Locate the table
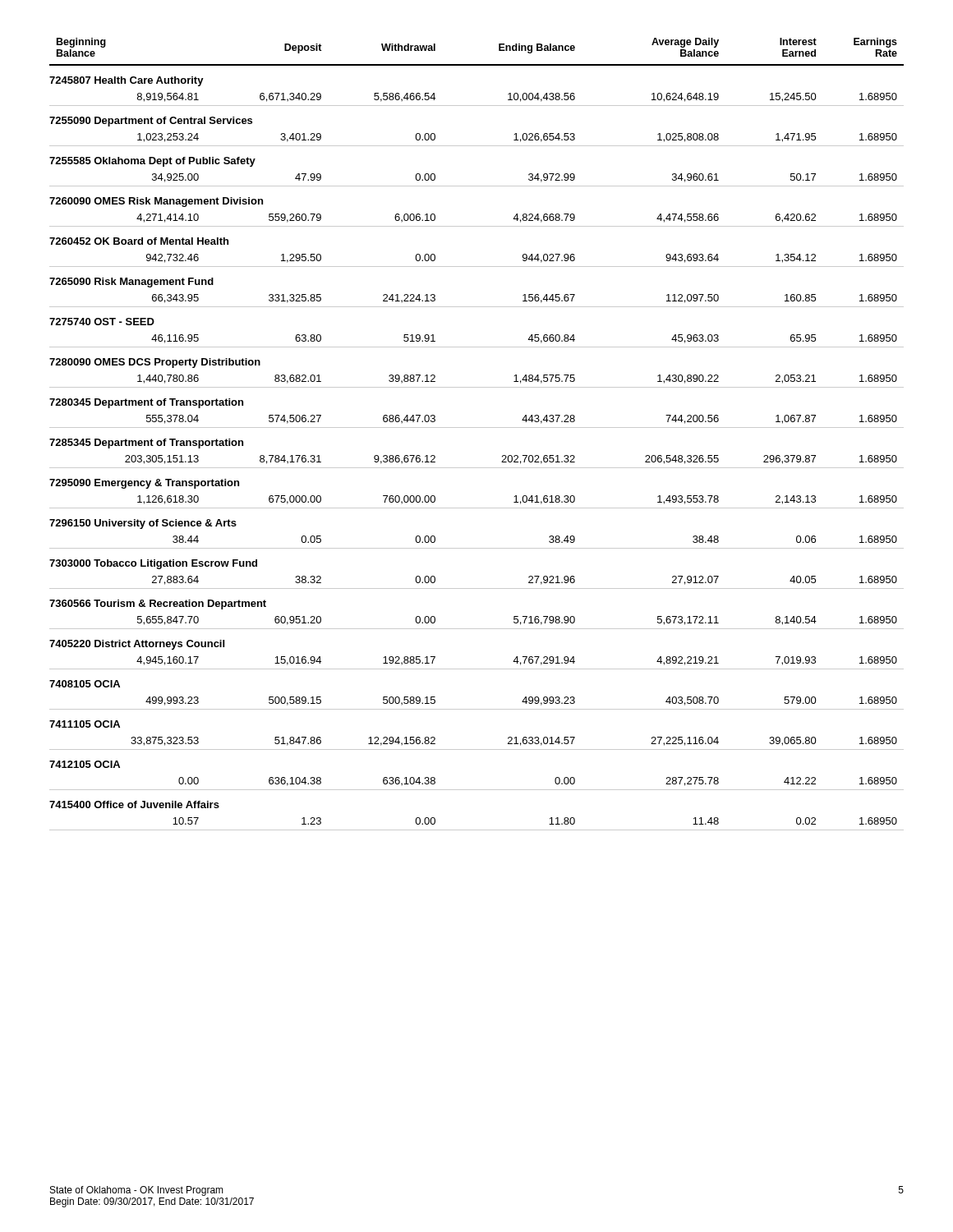 click(x=476, y=432)
